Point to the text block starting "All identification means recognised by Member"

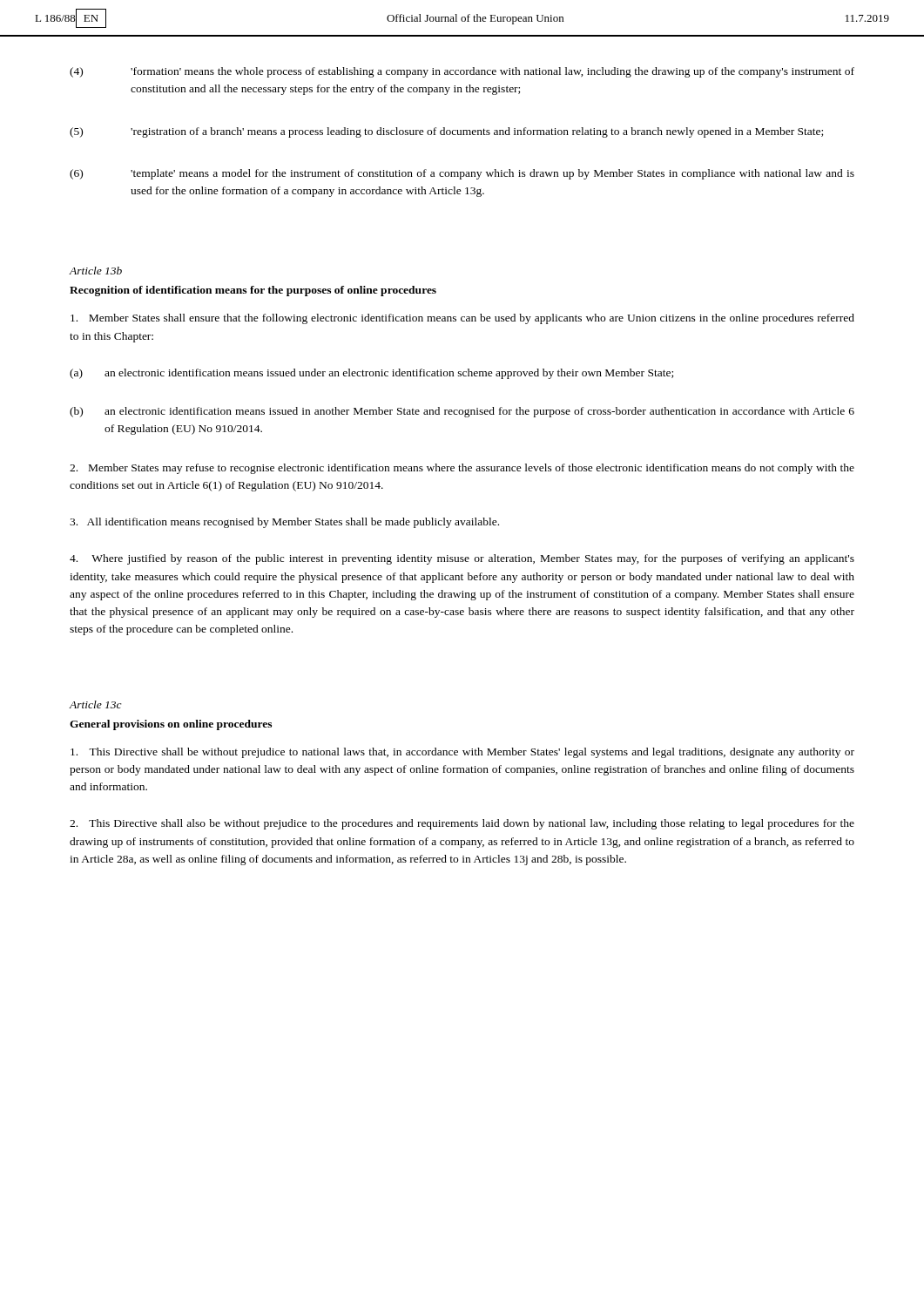point(285,521)
